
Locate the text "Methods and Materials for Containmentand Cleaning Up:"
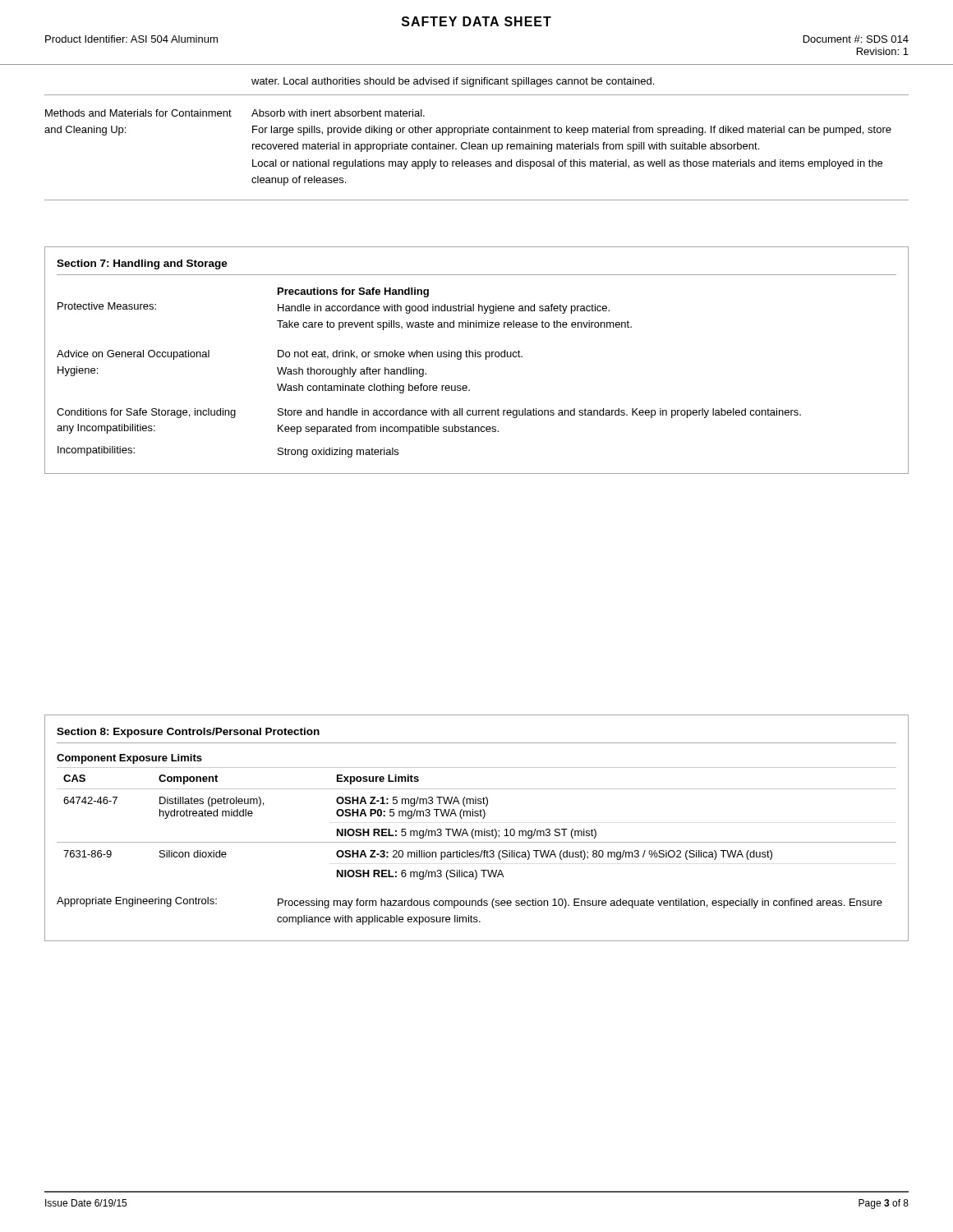click(x=138, y=121)
